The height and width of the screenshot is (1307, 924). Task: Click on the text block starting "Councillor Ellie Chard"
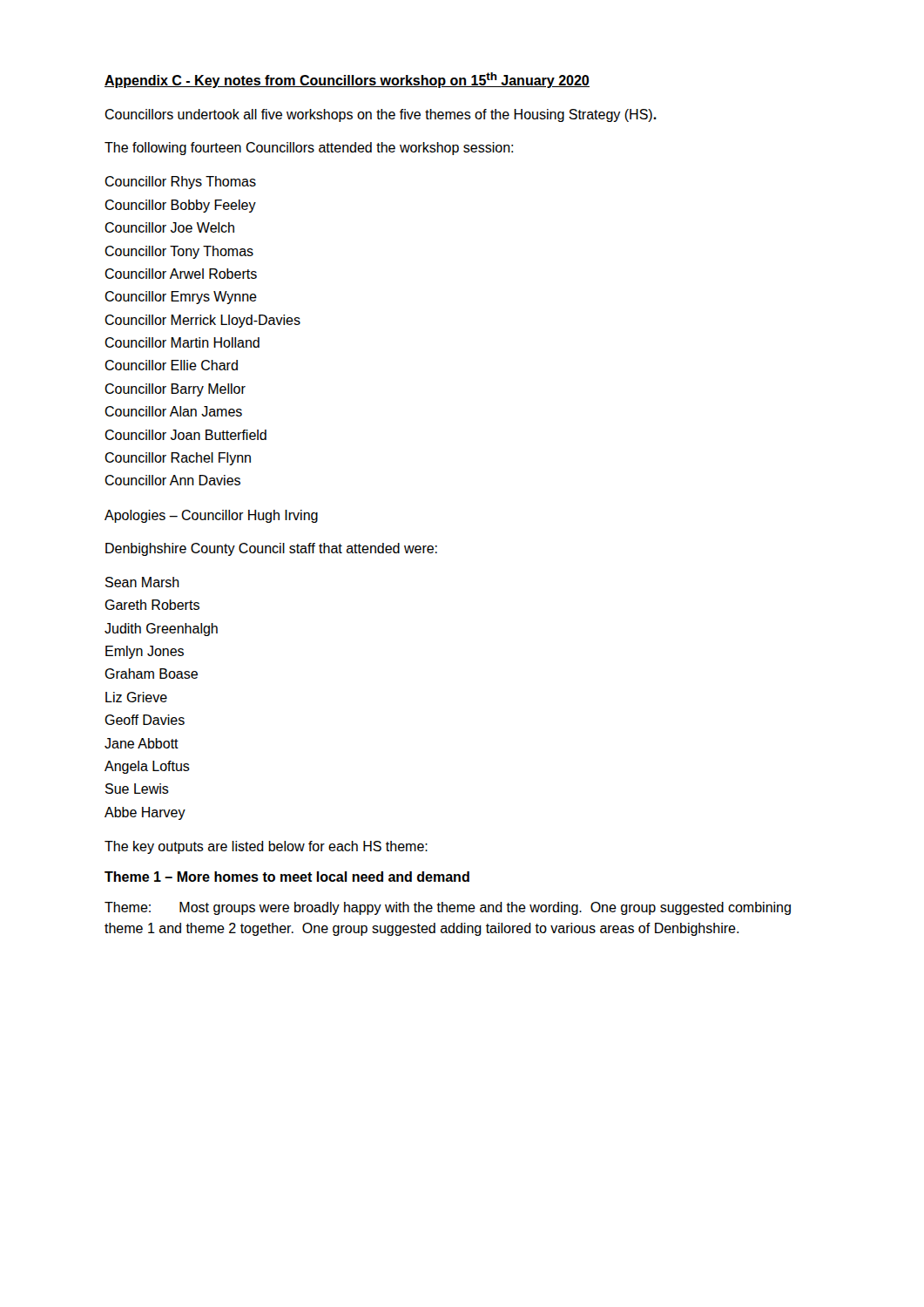(171, 366)
